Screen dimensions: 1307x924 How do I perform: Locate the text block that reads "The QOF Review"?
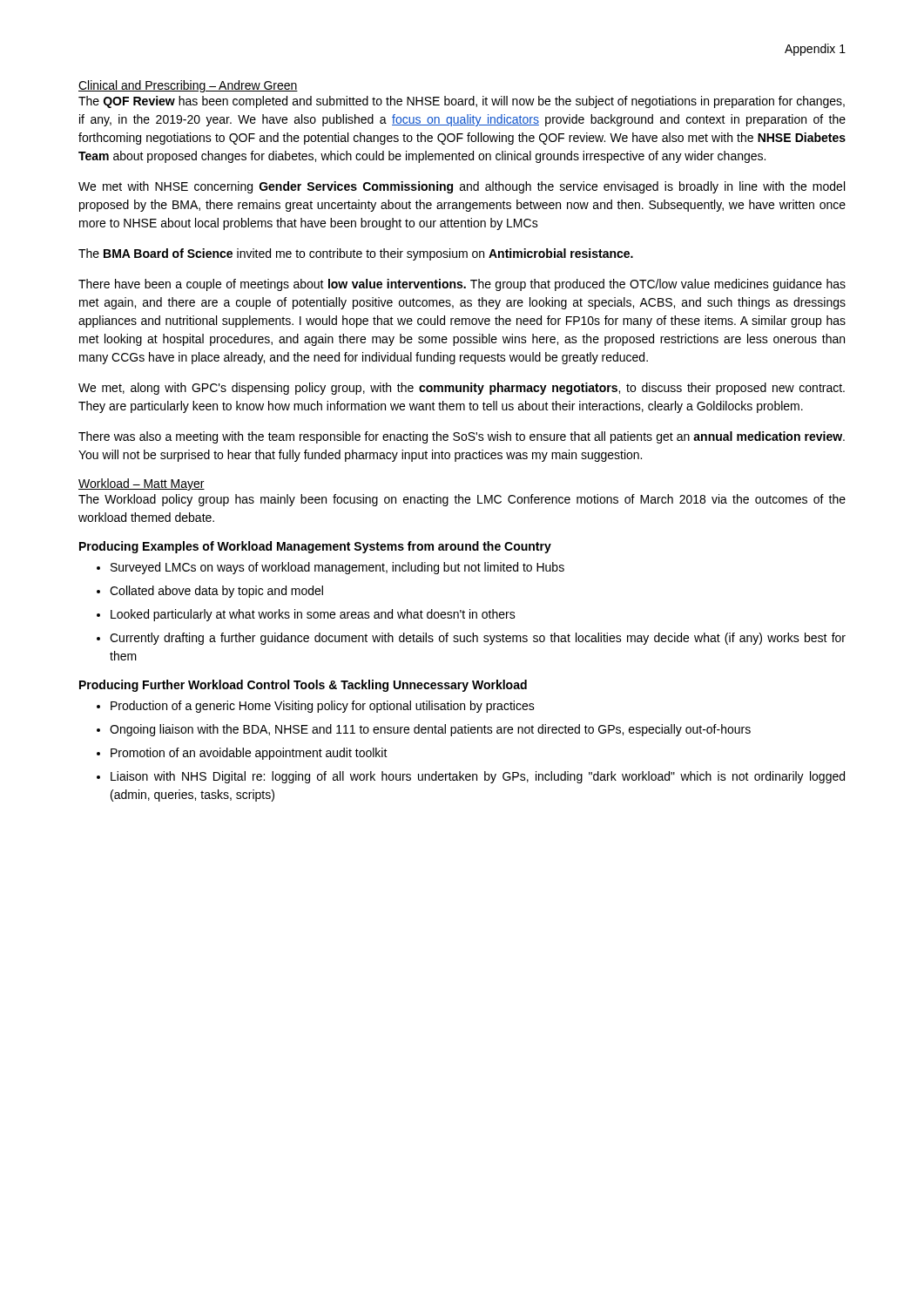462,129
